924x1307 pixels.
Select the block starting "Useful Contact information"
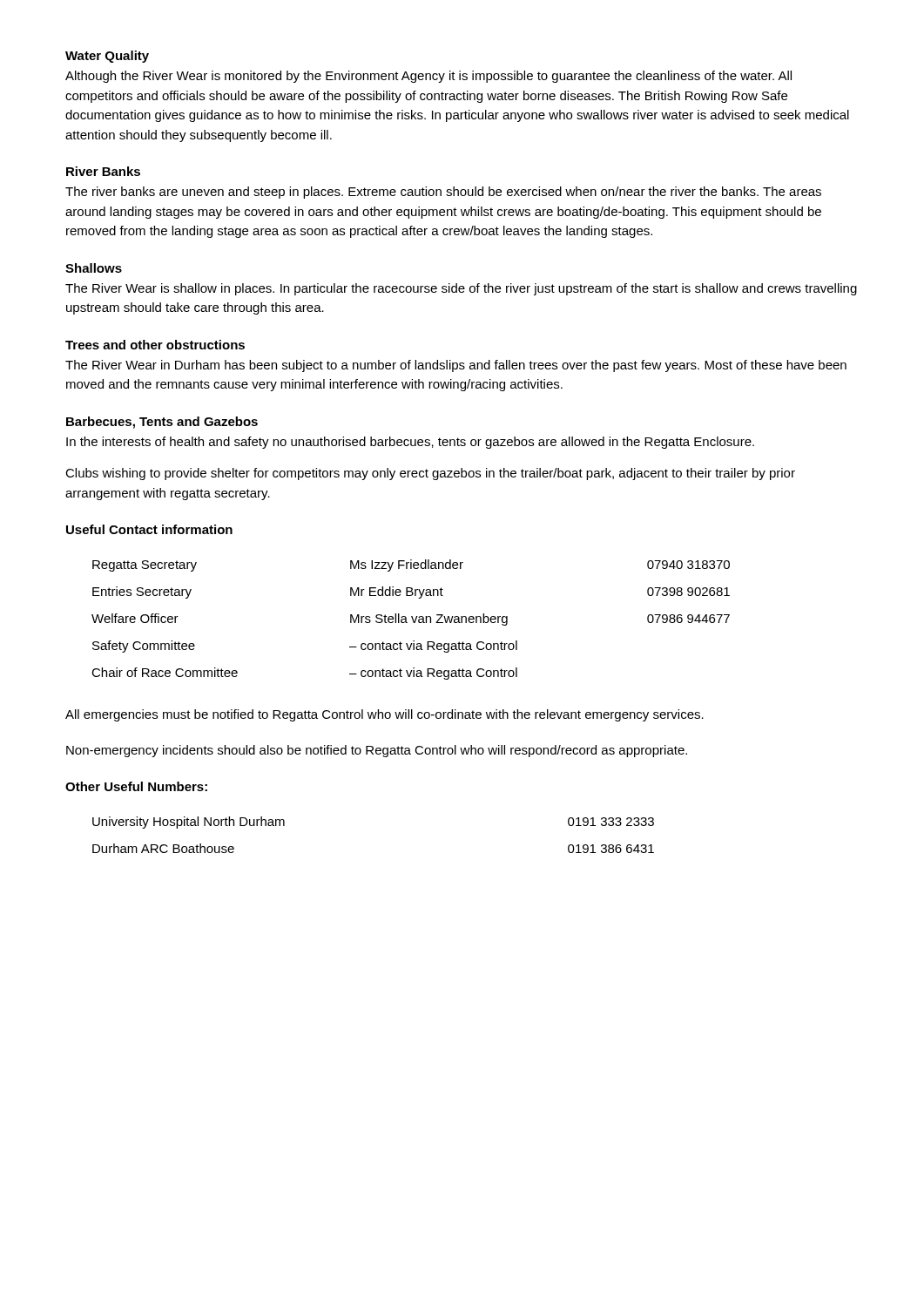point(149,529)
